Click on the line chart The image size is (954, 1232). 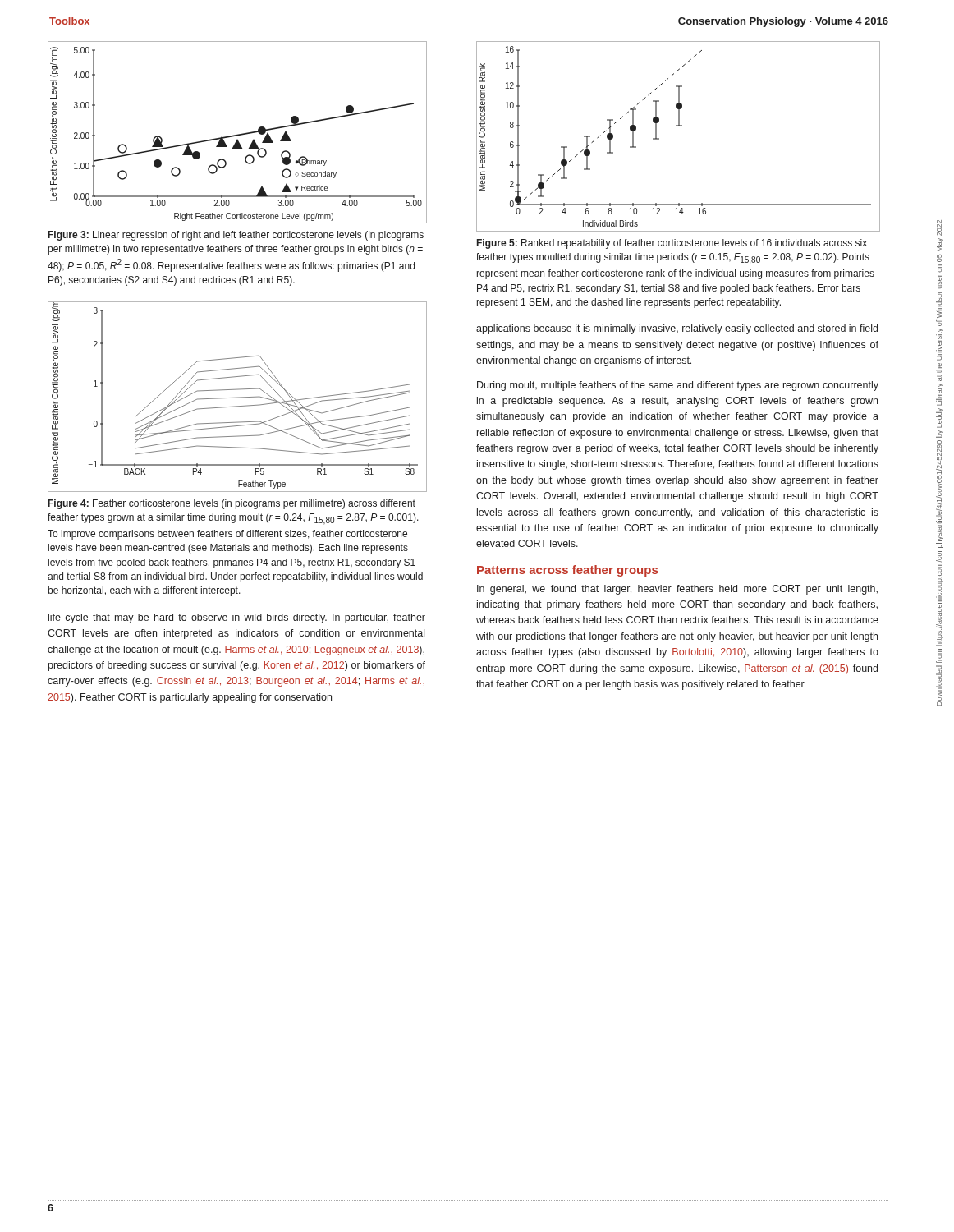(237, 396)
